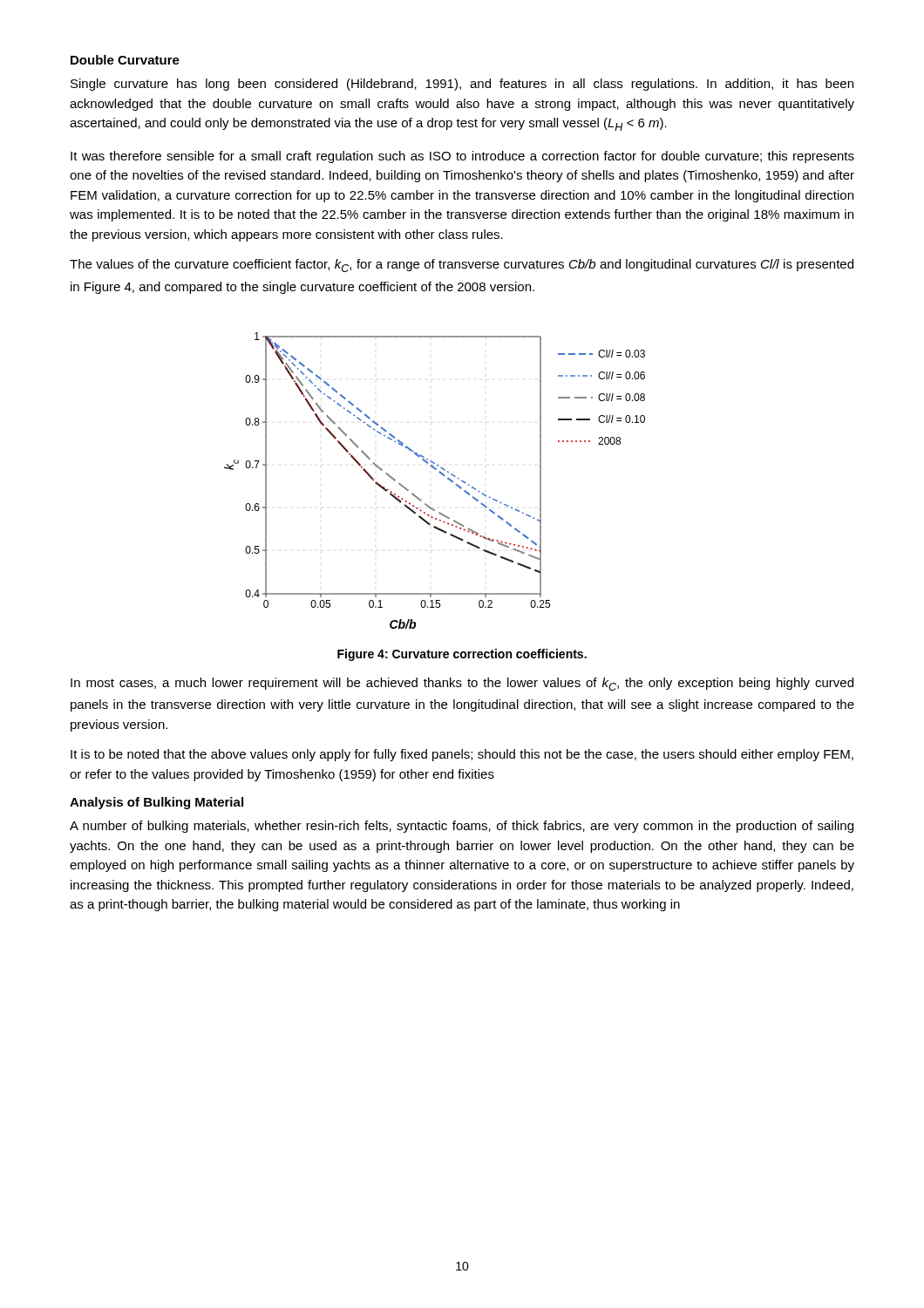Select the text block with the text "In most cases, a much lower requirement will"
This screenshot has height=1308, width=924.
point(462,704)
